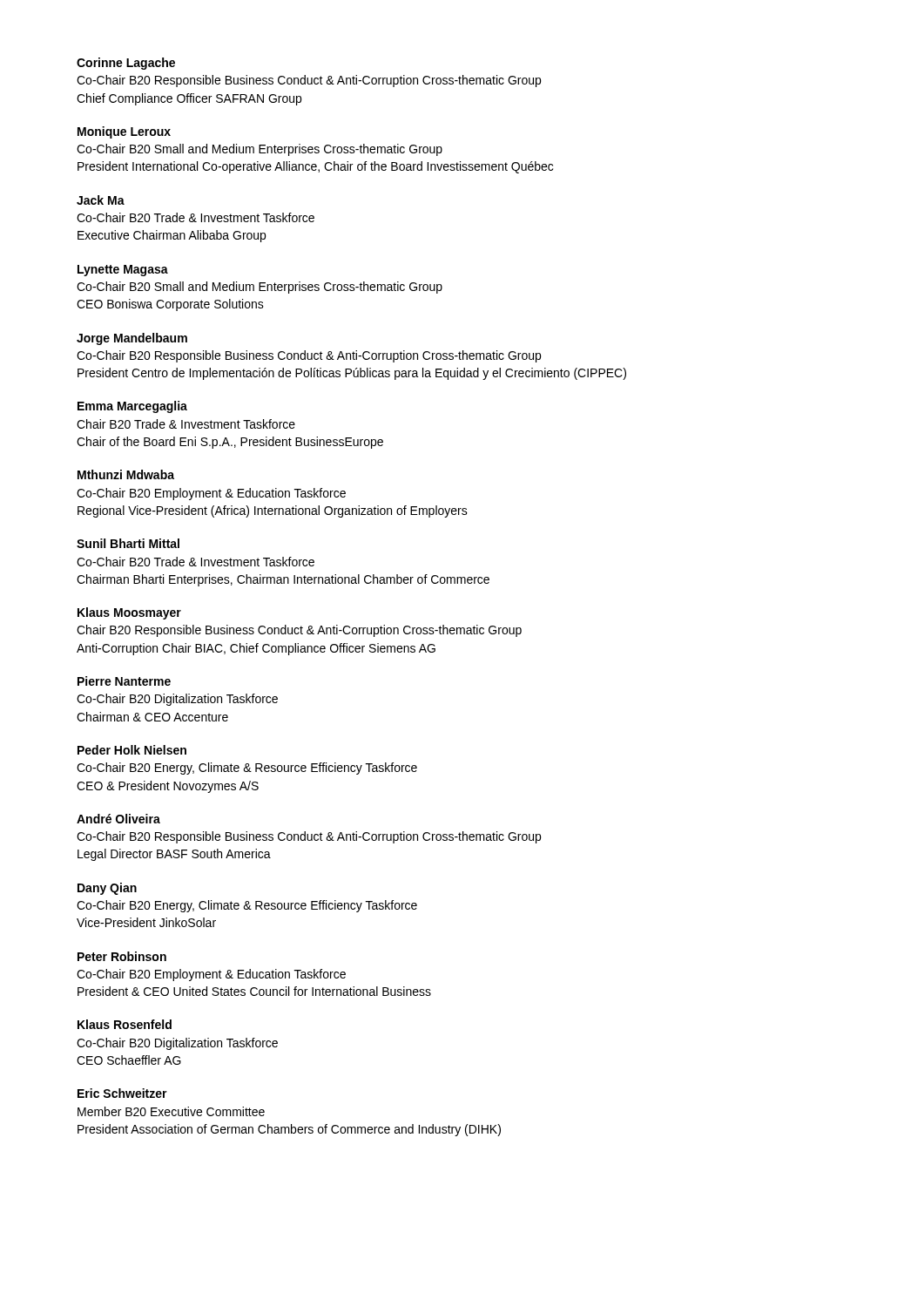The height and width of the screenshot is (1307, 924).
Task: Click the passage that begins "Mthunzi Mdwaba Co-Chair"
Action: [x=126, y=474]
